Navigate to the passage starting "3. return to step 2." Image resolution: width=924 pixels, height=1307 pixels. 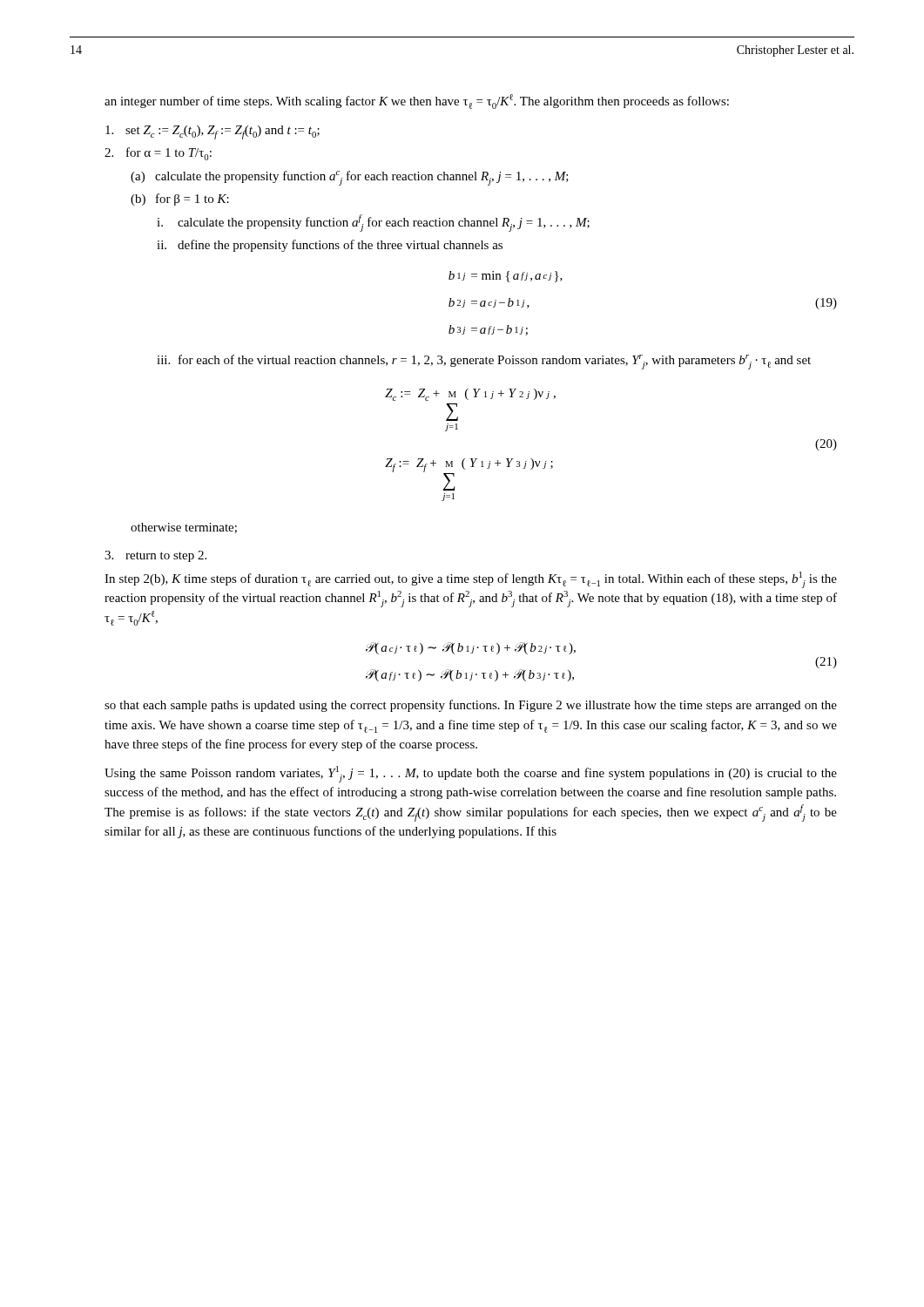coord(155,556)
